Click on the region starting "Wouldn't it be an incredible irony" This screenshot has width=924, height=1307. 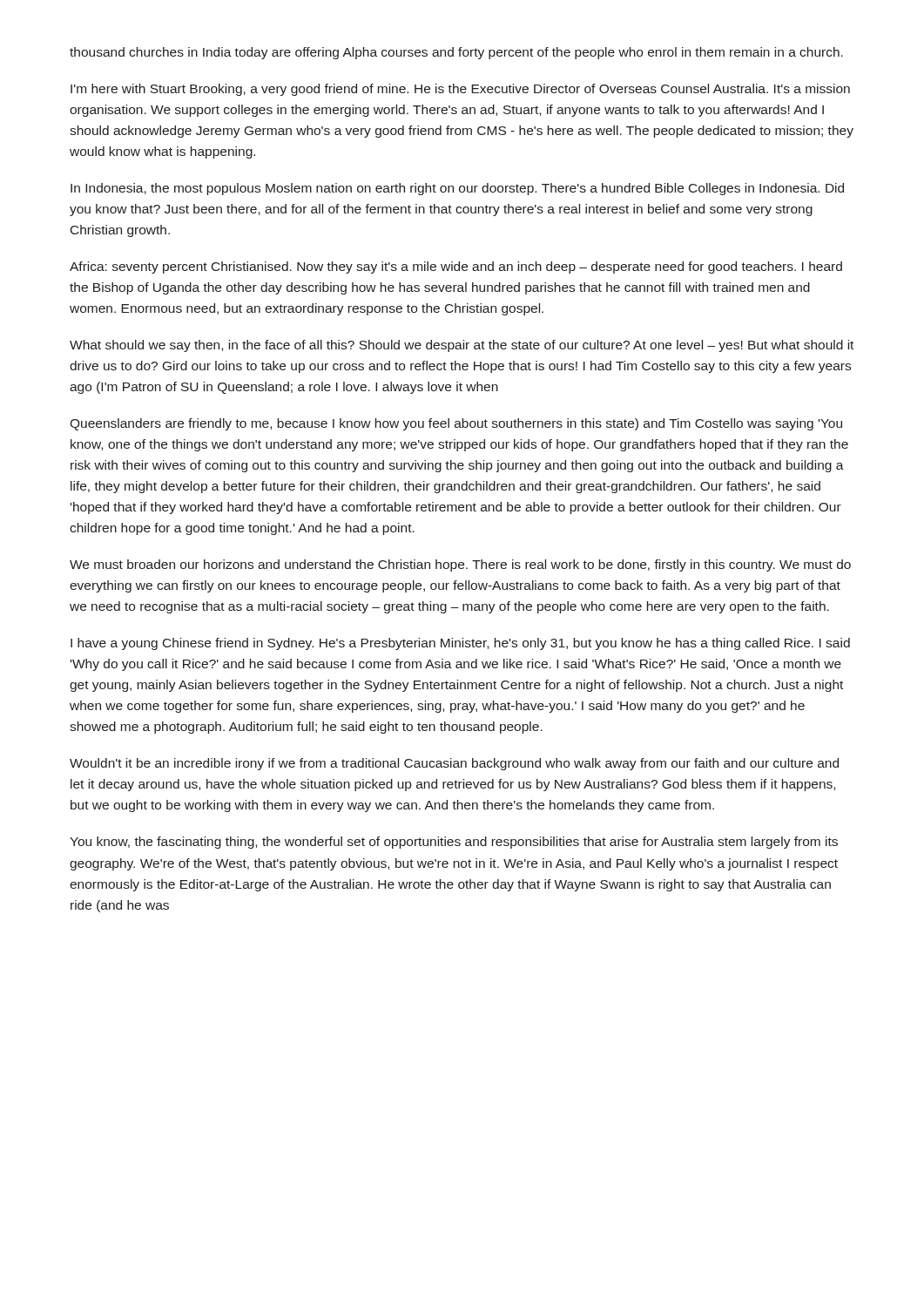click(x=455, y=784)
